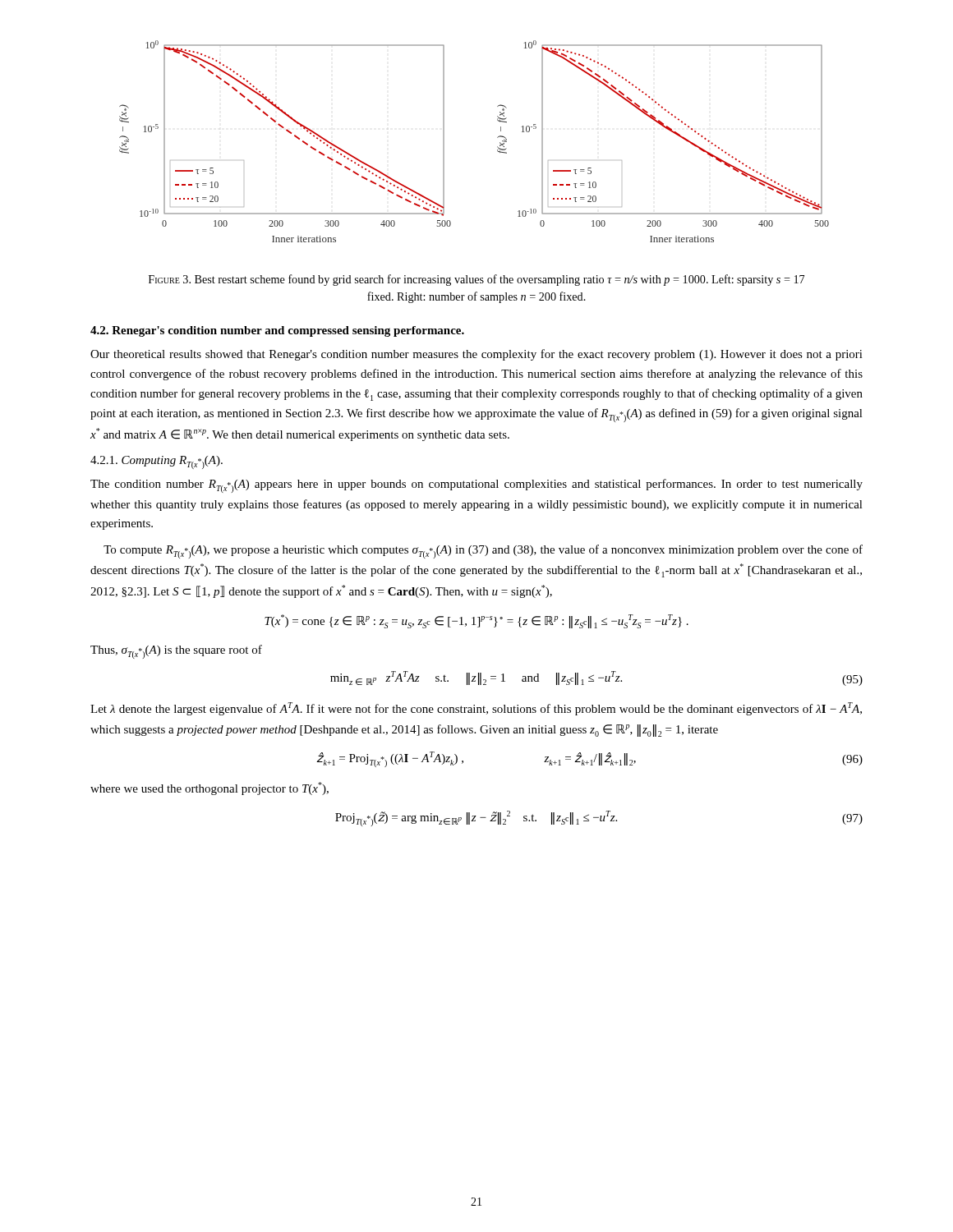
Task: Navigate to the passage starting "Thus, σT(x*)(A) is the square root of"
Action: (x=176, y=651)
